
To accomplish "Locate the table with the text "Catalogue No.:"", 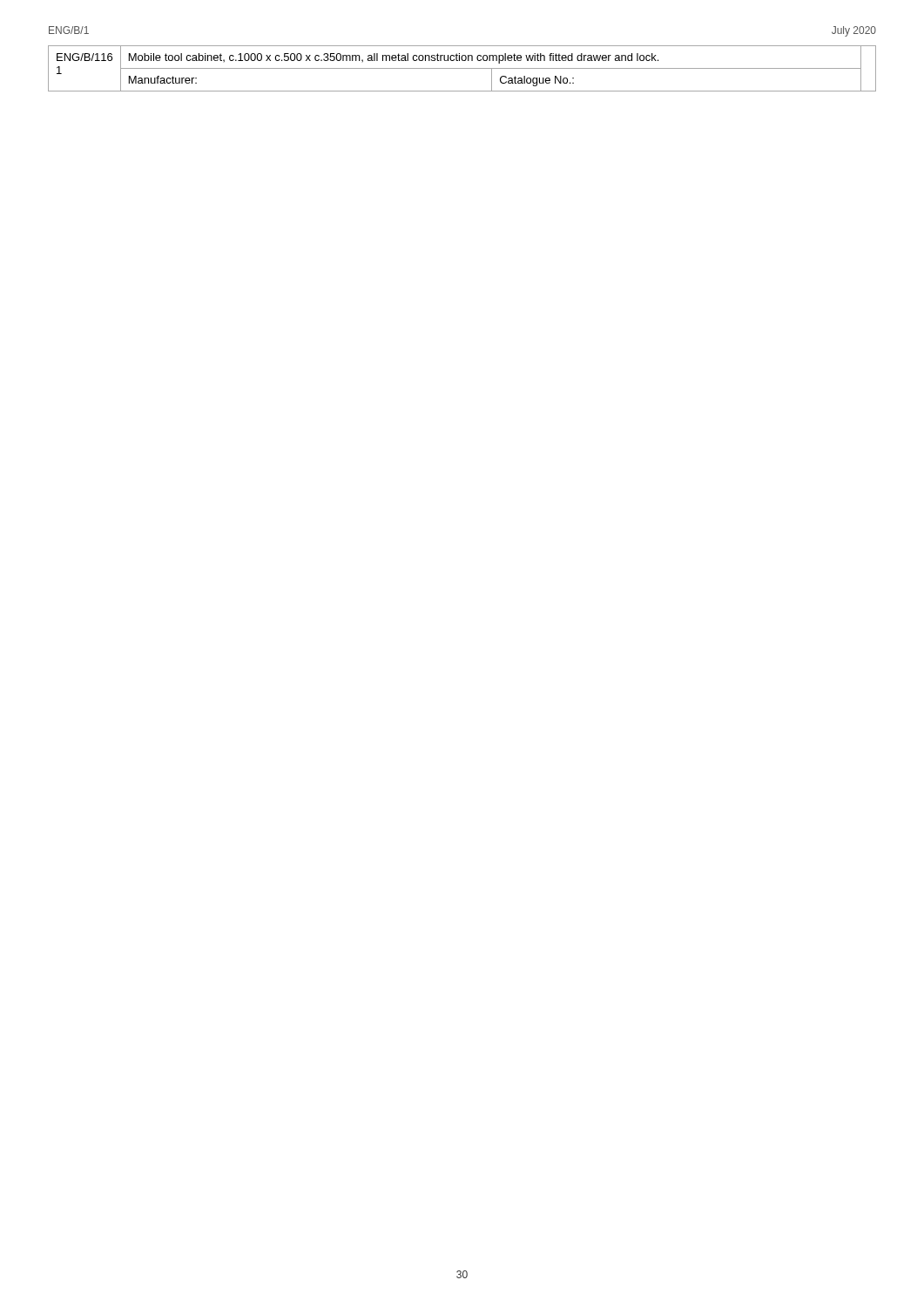I will (x=462, y=68).
